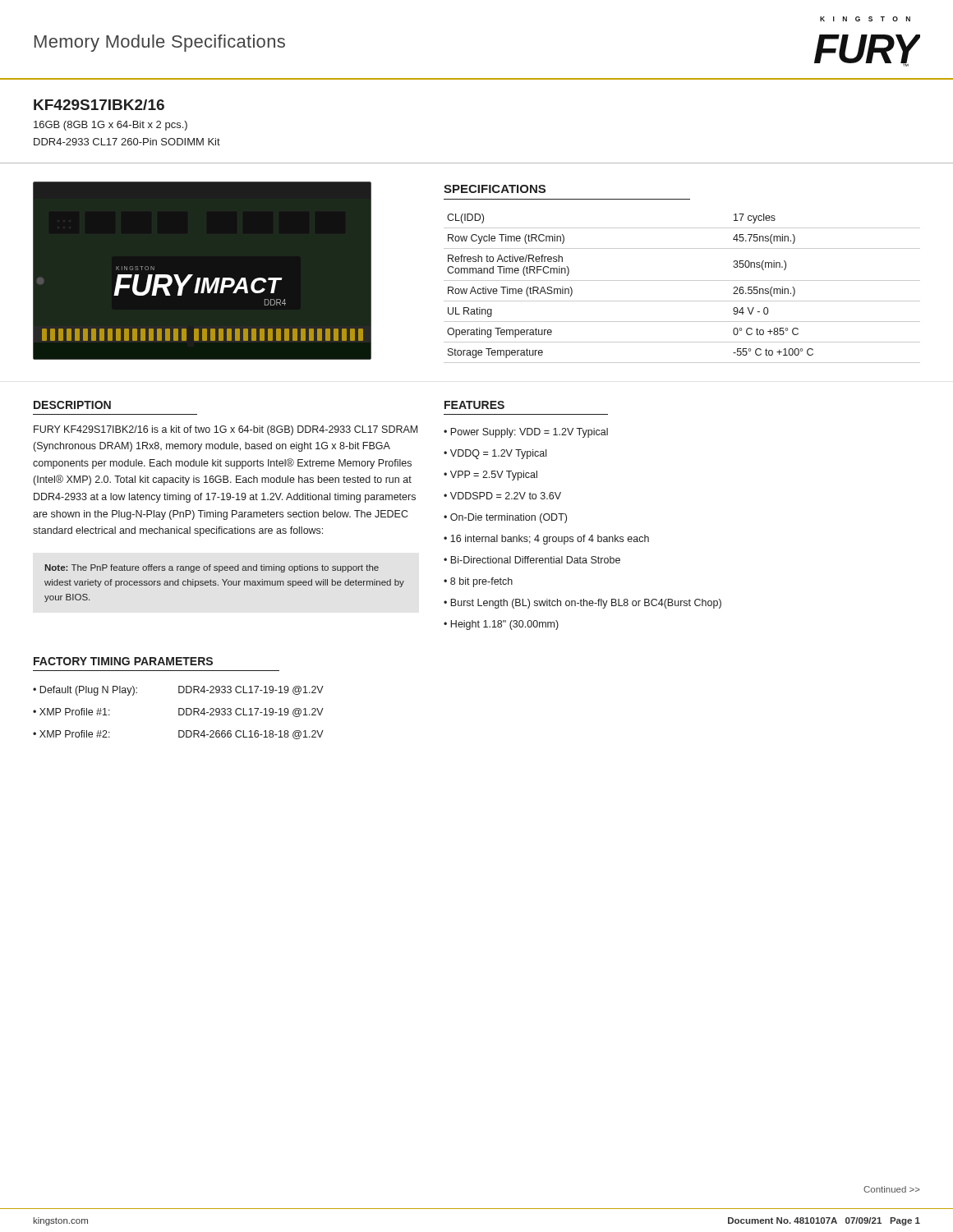
Task: Find the element starting "• VDDSPD = 2.2V to"
Action: [502, 496]
